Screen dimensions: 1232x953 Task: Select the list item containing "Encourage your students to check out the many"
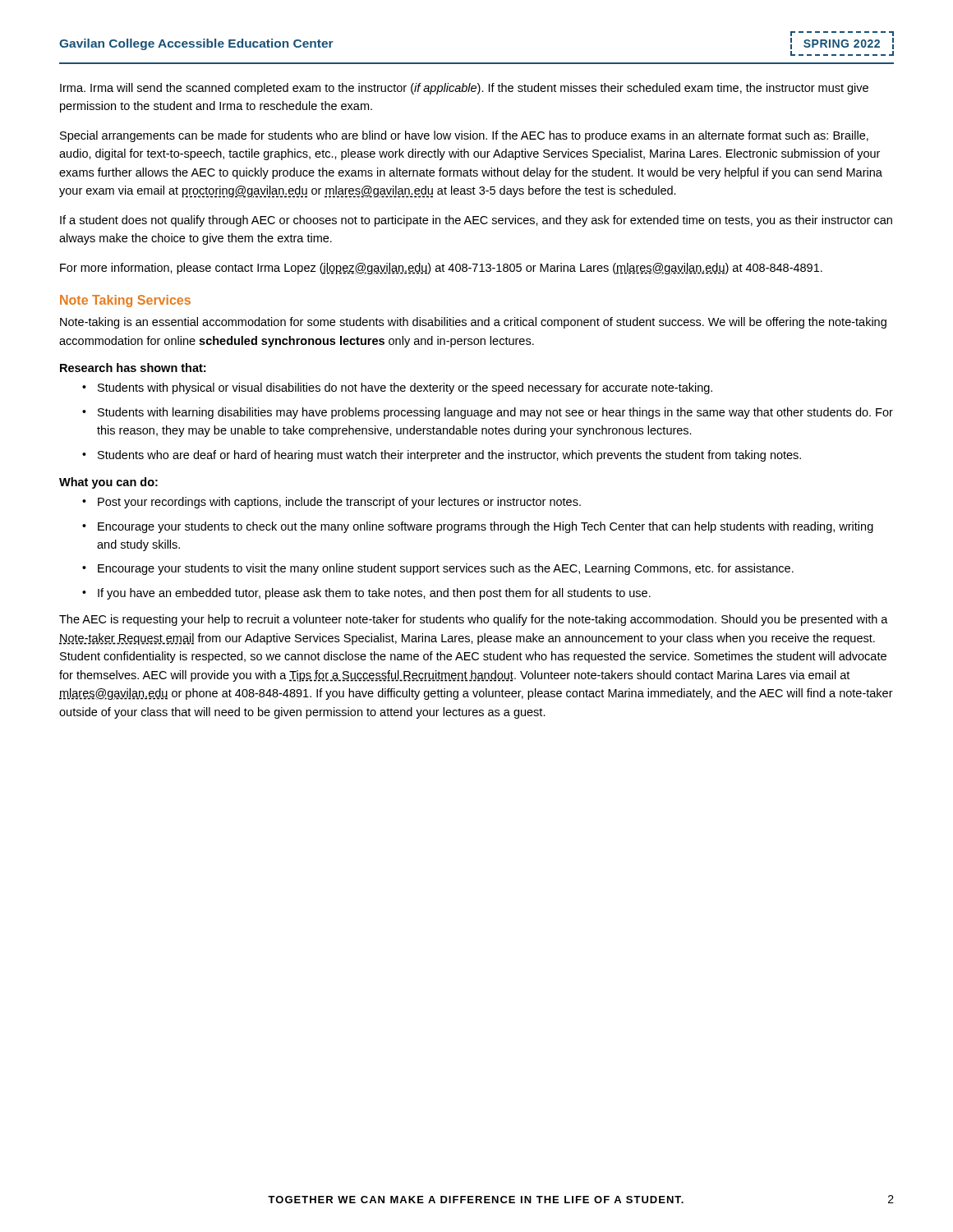485,535
